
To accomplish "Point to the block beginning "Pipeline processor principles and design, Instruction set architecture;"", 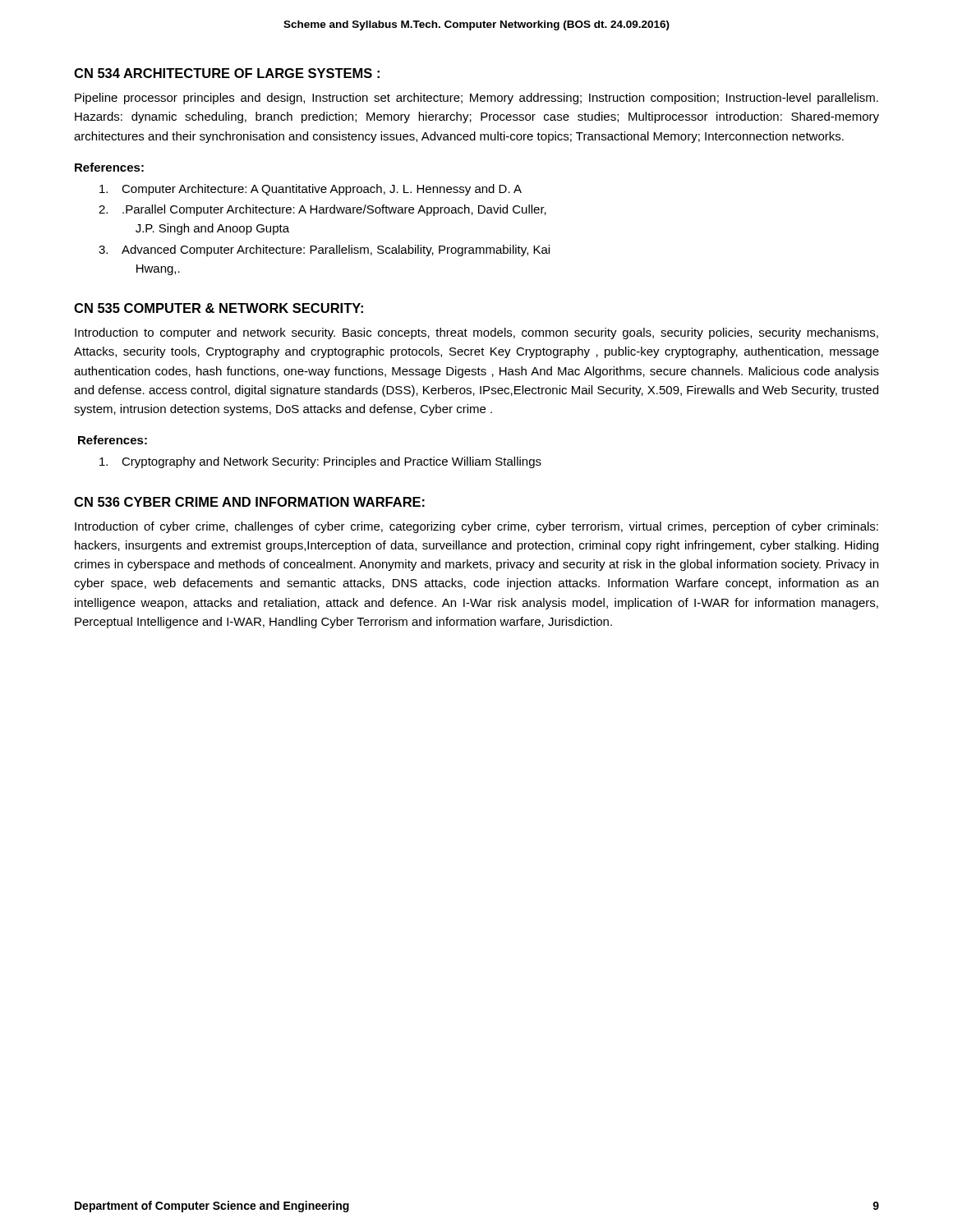I will click(476, 116).
